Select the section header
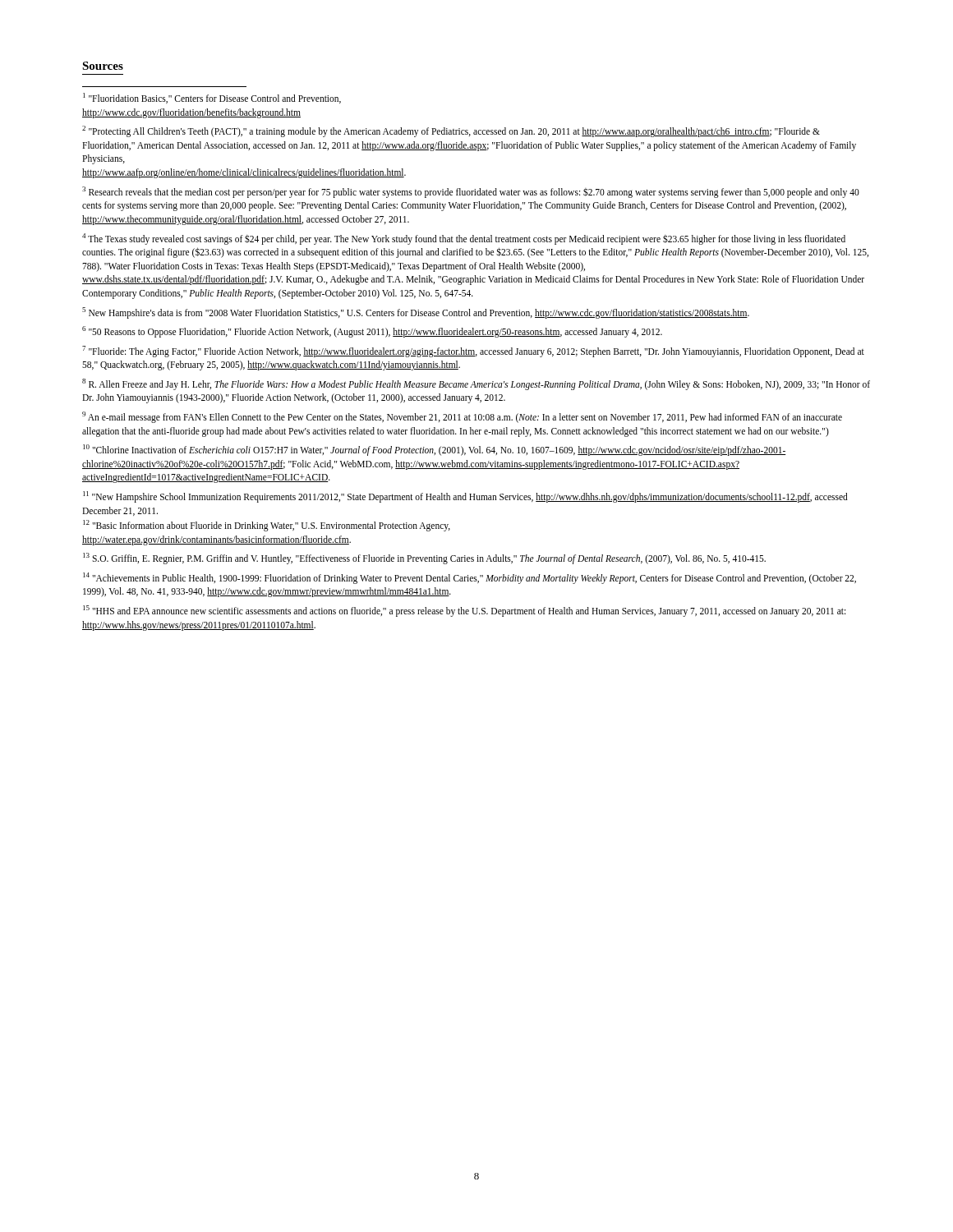953x1232 pixels. [x=103, y=66]
